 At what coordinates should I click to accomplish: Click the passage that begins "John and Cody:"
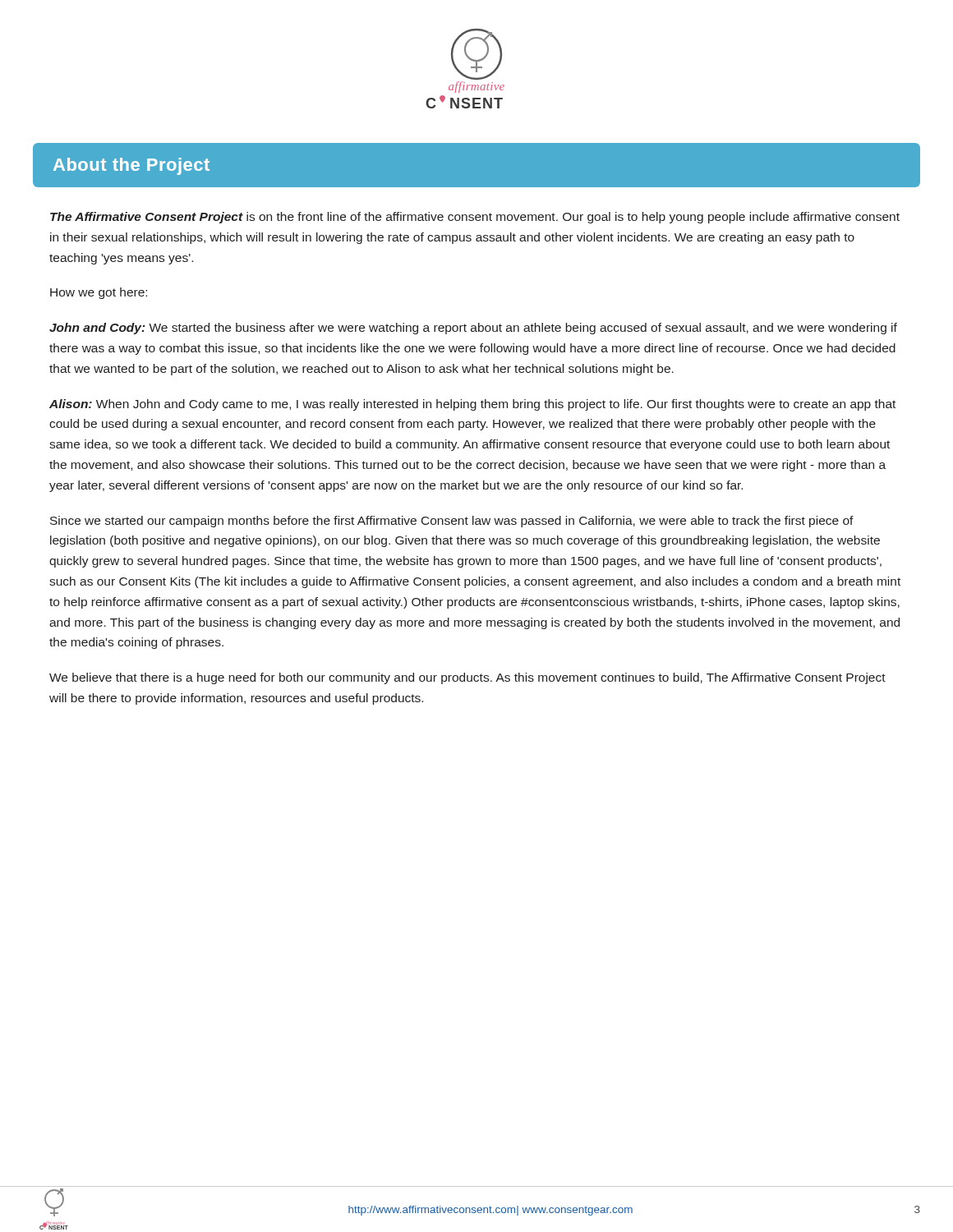pos(476,349)
